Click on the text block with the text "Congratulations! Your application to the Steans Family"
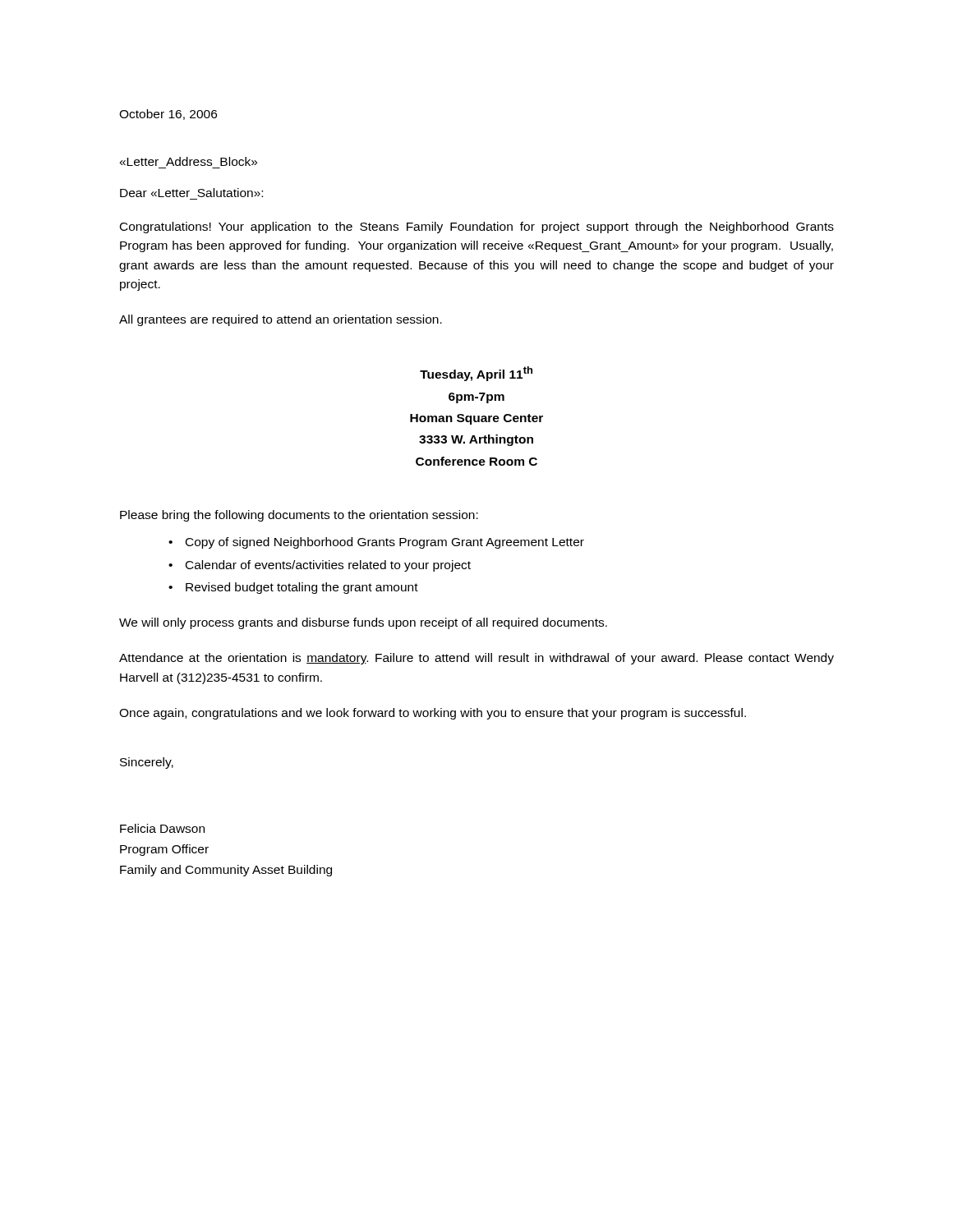 click(476, 255)
